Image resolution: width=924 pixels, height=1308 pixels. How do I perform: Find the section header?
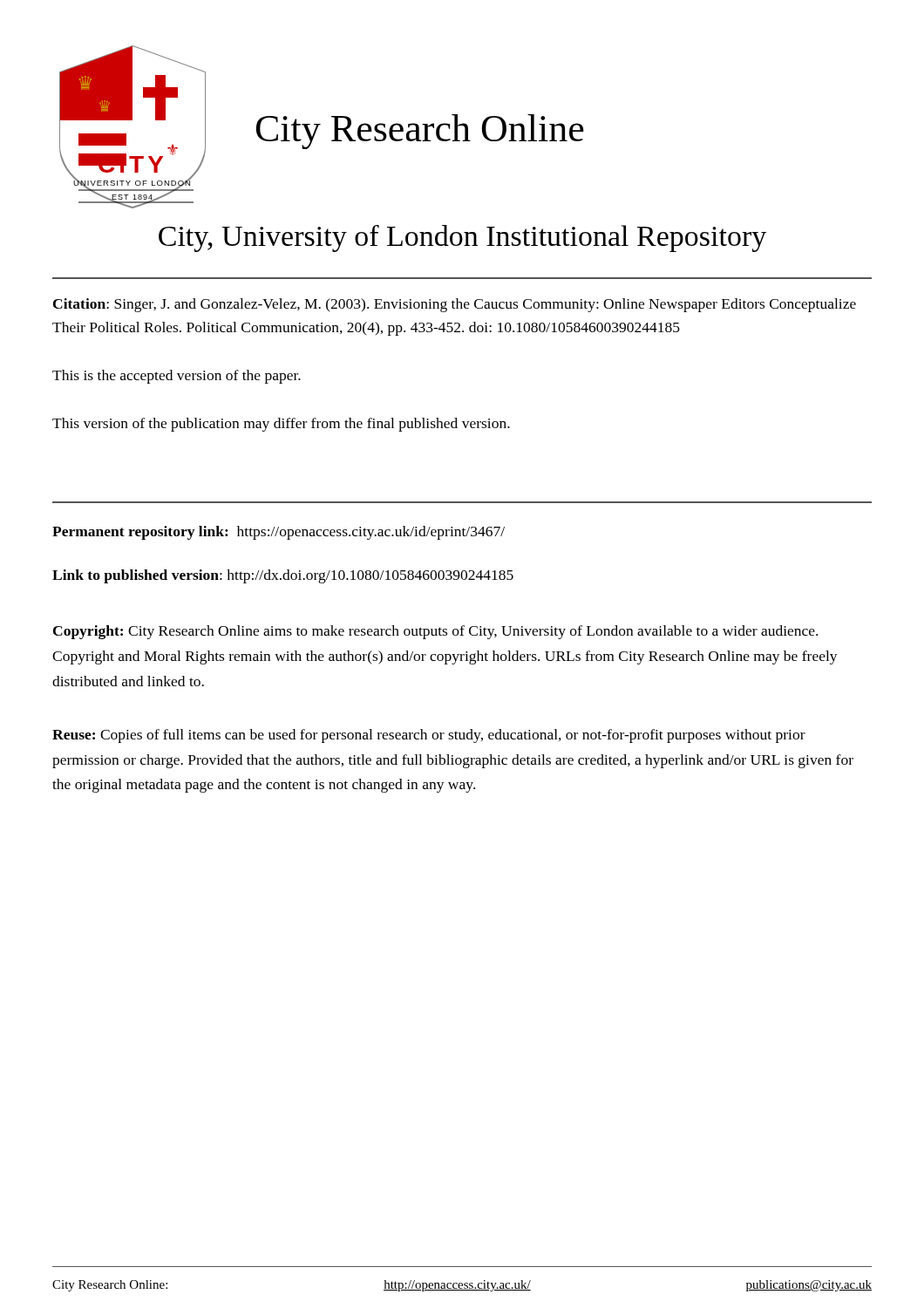coord(462,236)
